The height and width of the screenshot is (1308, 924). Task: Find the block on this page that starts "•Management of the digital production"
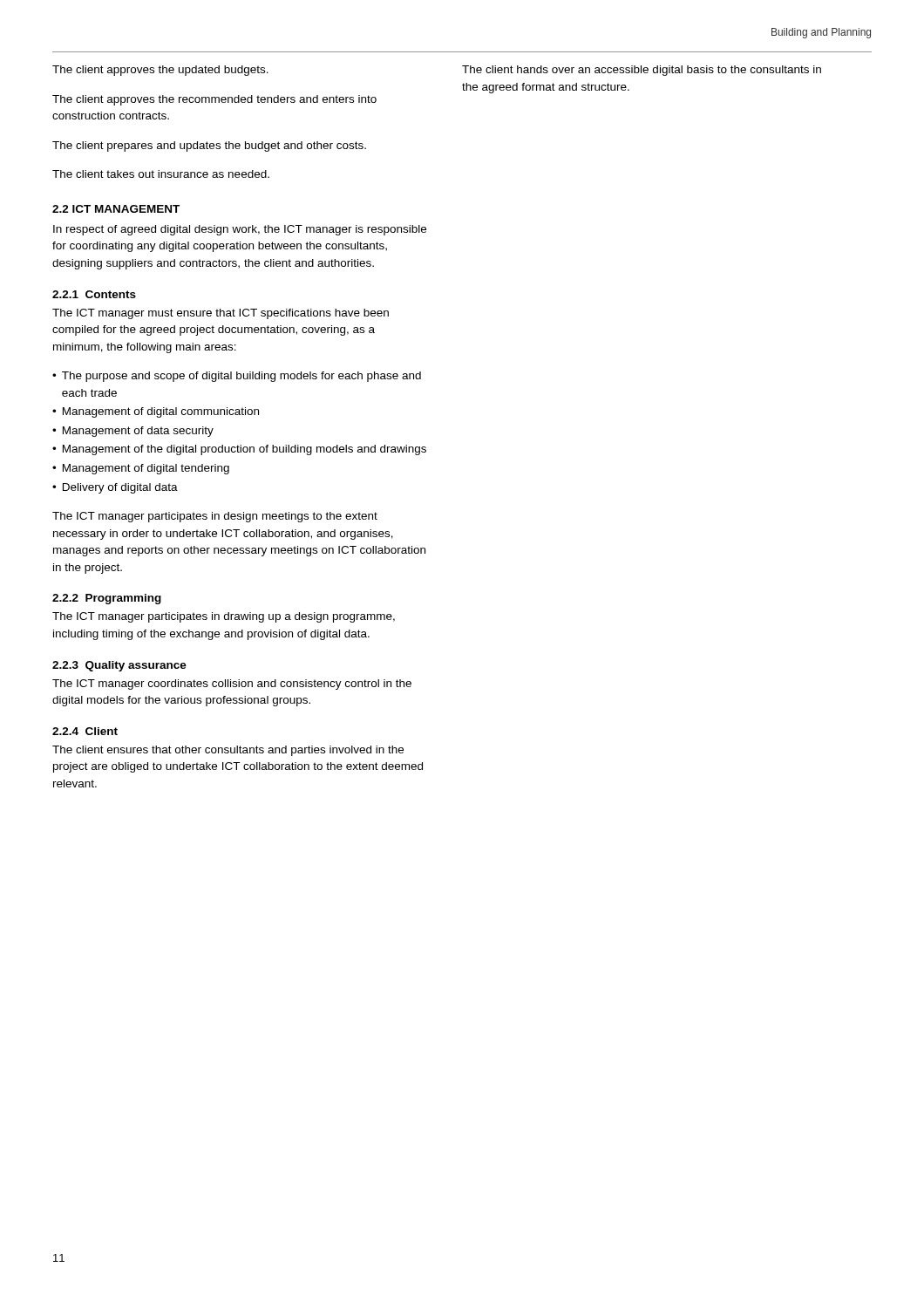click(x=240, y=449)
